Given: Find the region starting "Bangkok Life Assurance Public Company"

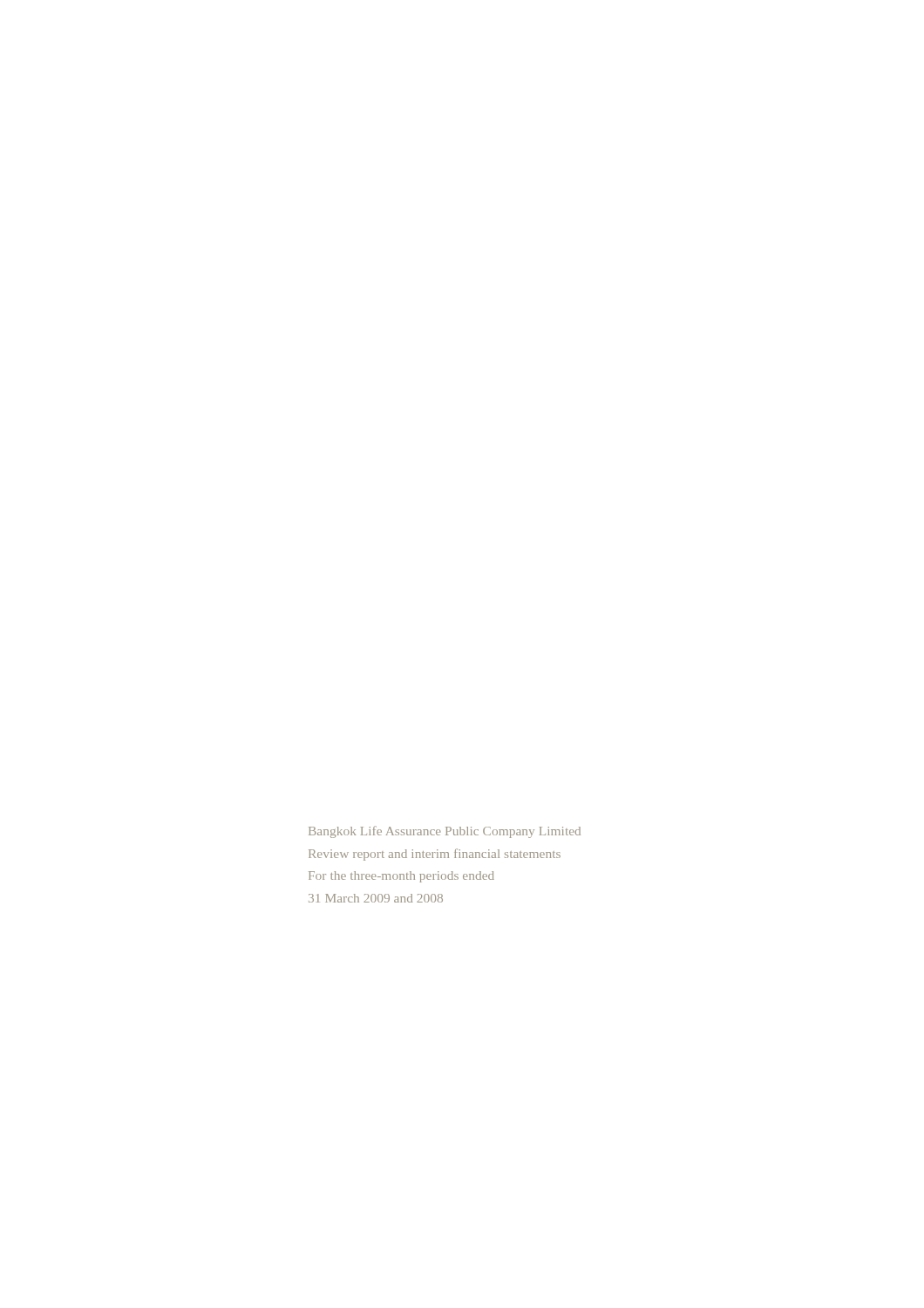Looking at the screenshot, I should [560, 864].
